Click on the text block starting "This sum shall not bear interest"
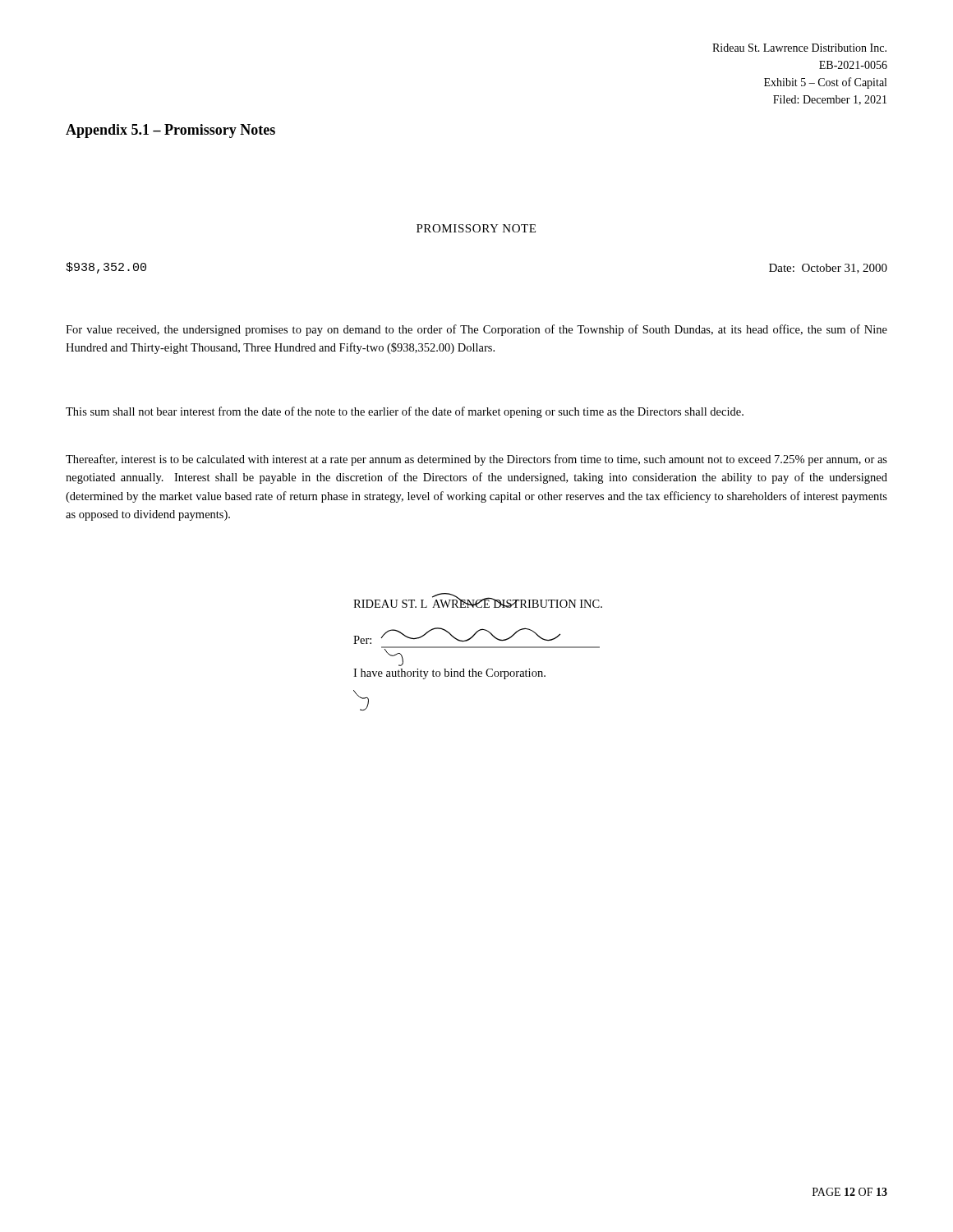The width and height of the screenshot is (953, 1232). tap(405, 411)
